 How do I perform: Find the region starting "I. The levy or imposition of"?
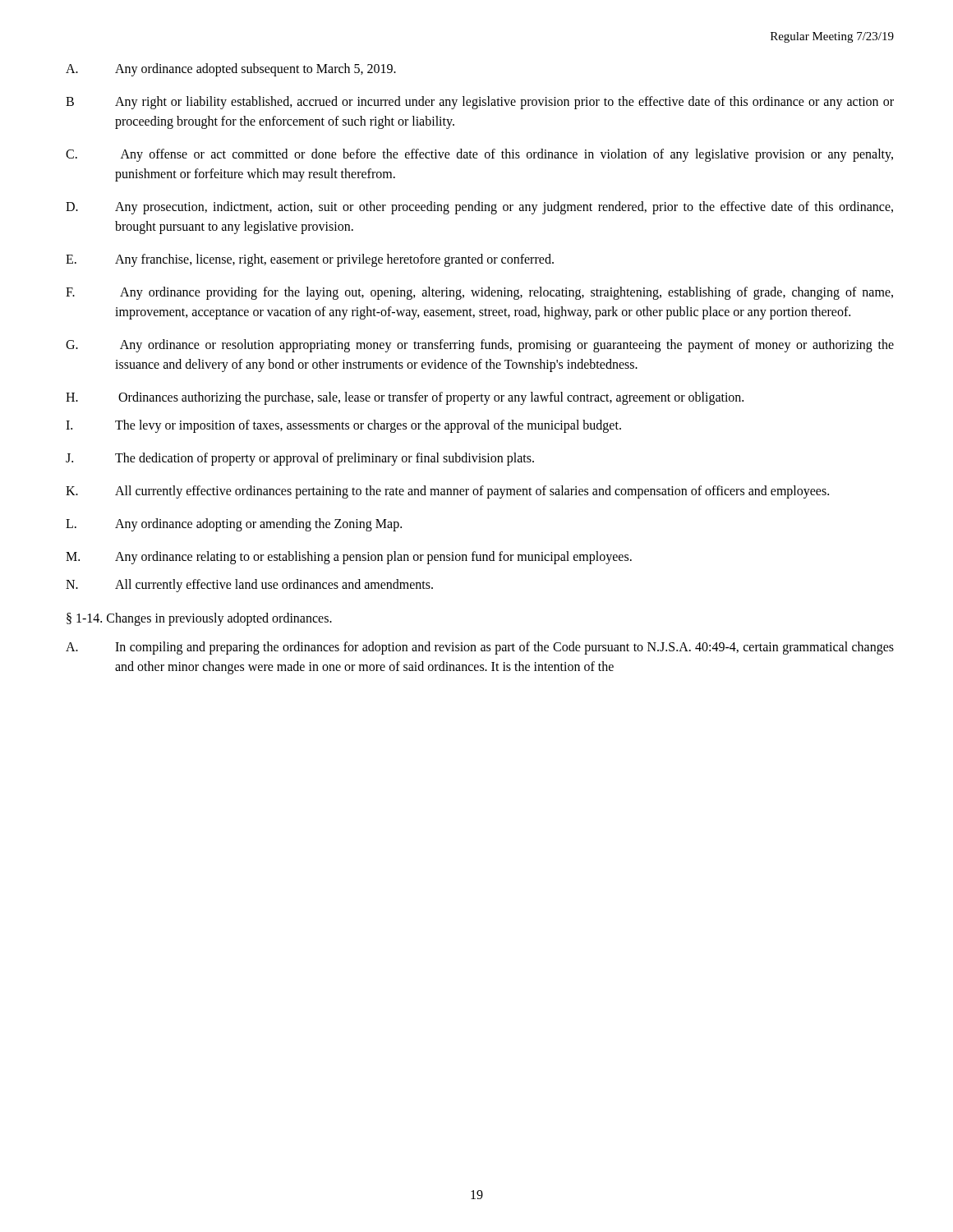pos(480,425)
